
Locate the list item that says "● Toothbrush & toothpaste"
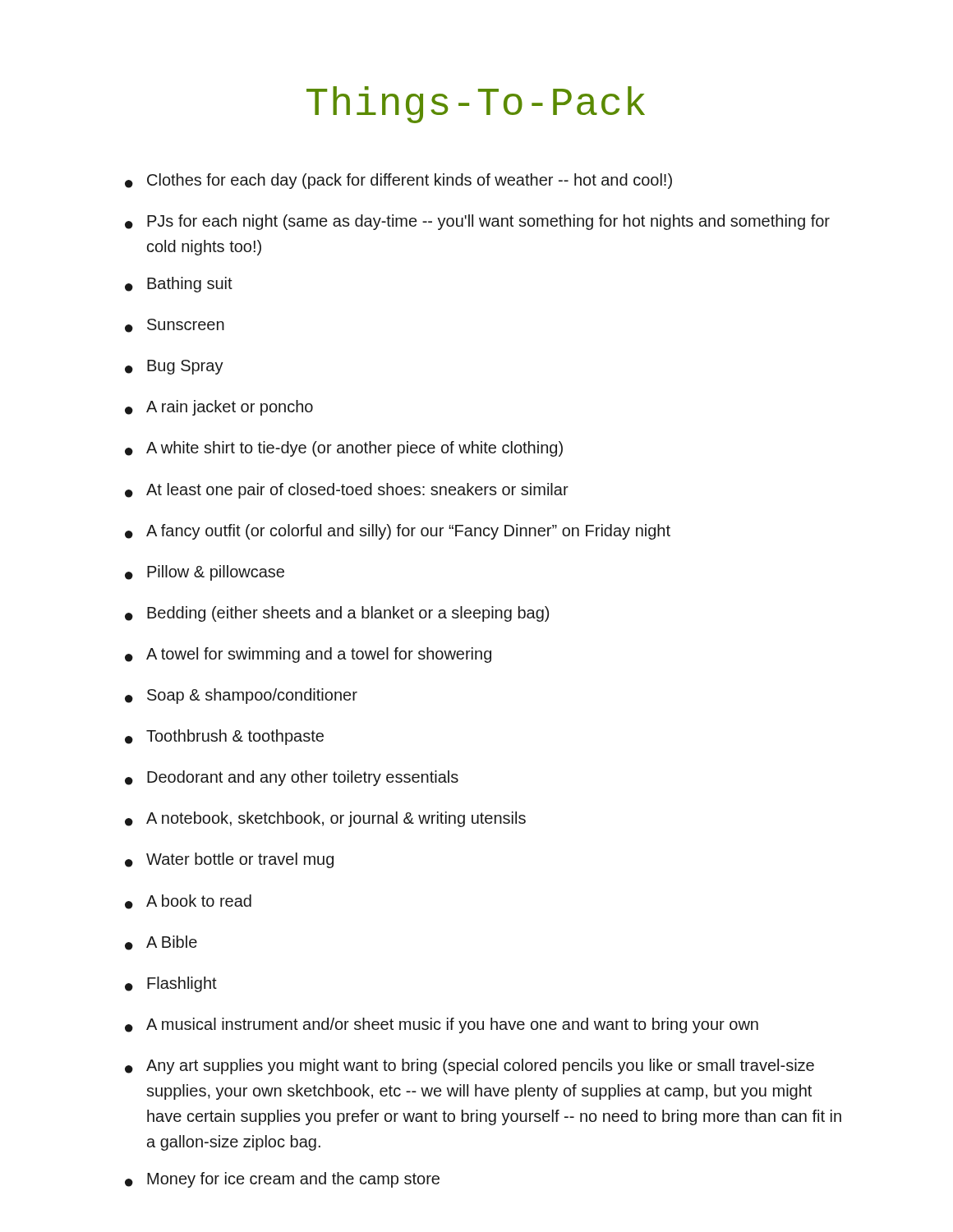[224, 737]
